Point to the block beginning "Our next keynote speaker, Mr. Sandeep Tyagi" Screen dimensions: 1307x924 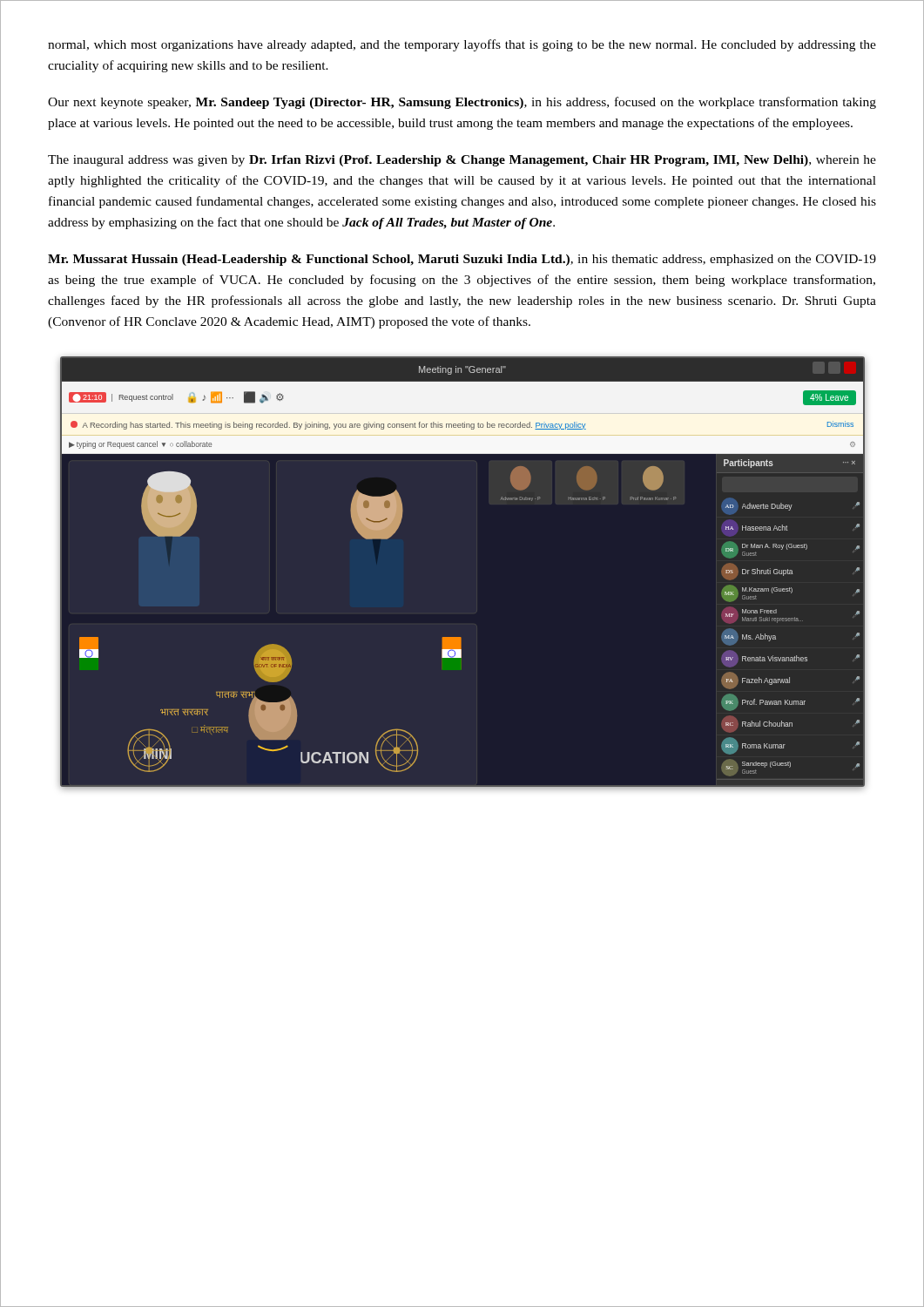coord(462,112)
